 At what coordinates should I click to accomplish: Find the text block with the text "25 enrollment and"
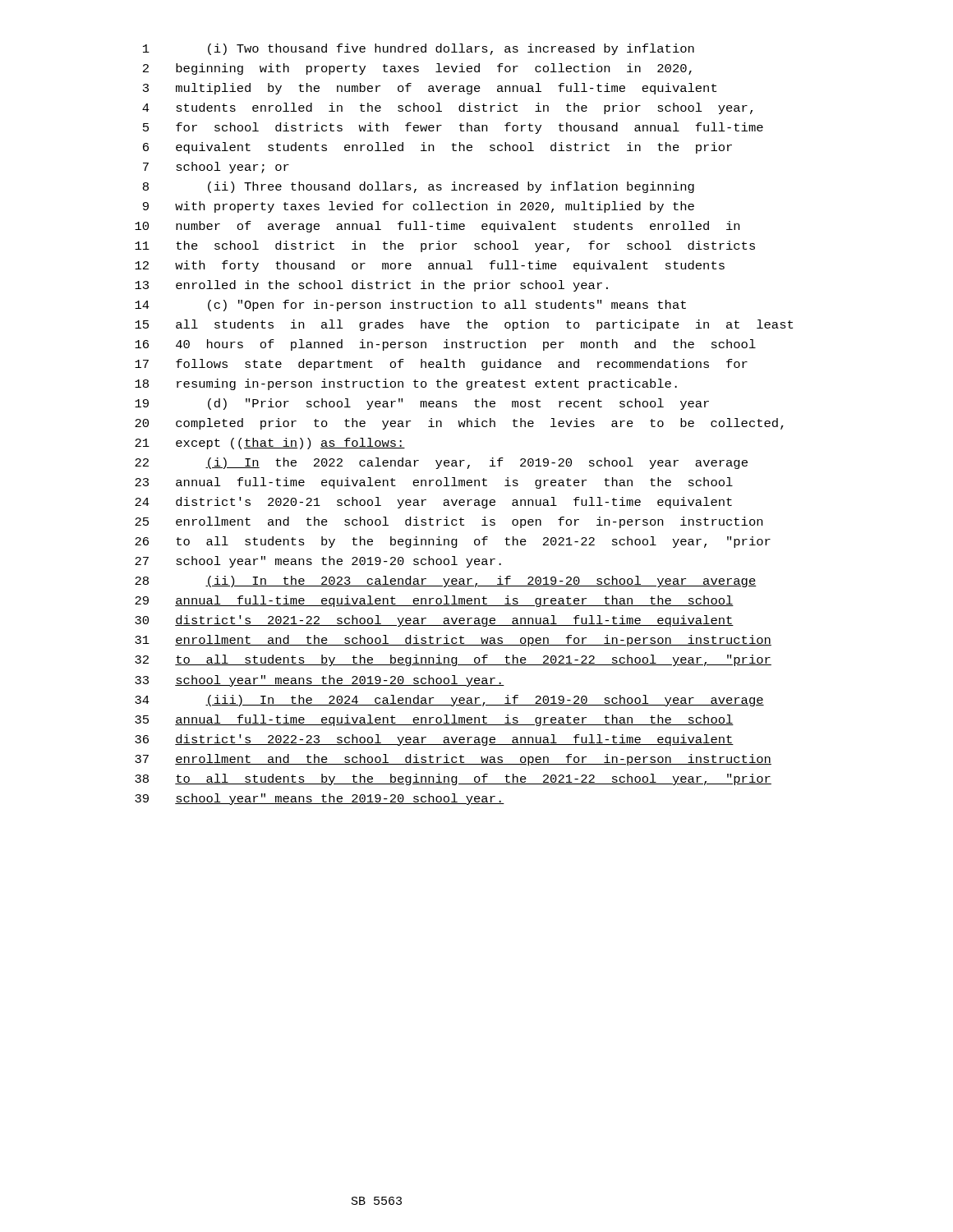click(435, 523)
